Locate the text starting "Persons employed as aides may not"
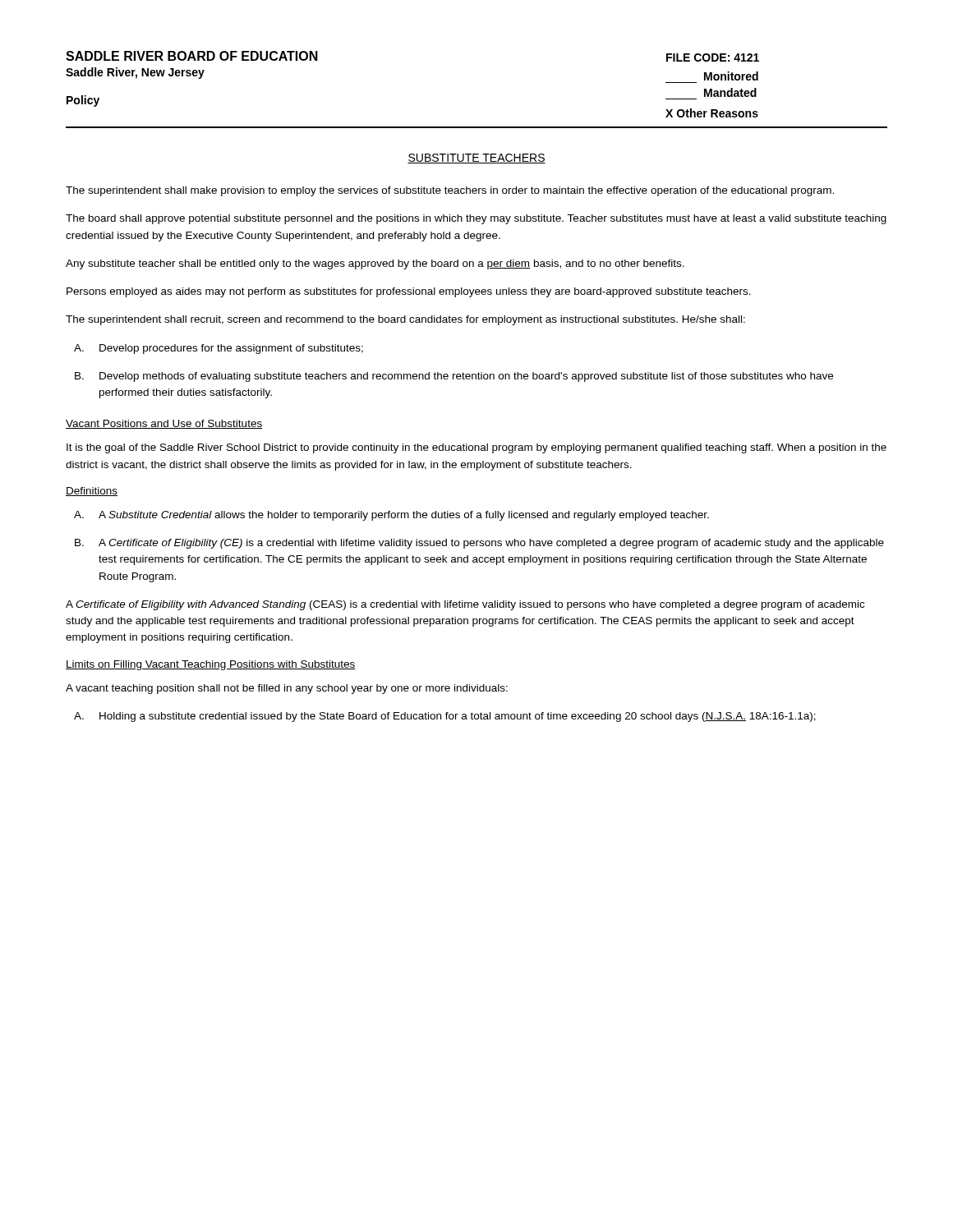Image resolution: width=953 pixels, height=1232 pixels. pyautogui.click(x=409, y=291)
